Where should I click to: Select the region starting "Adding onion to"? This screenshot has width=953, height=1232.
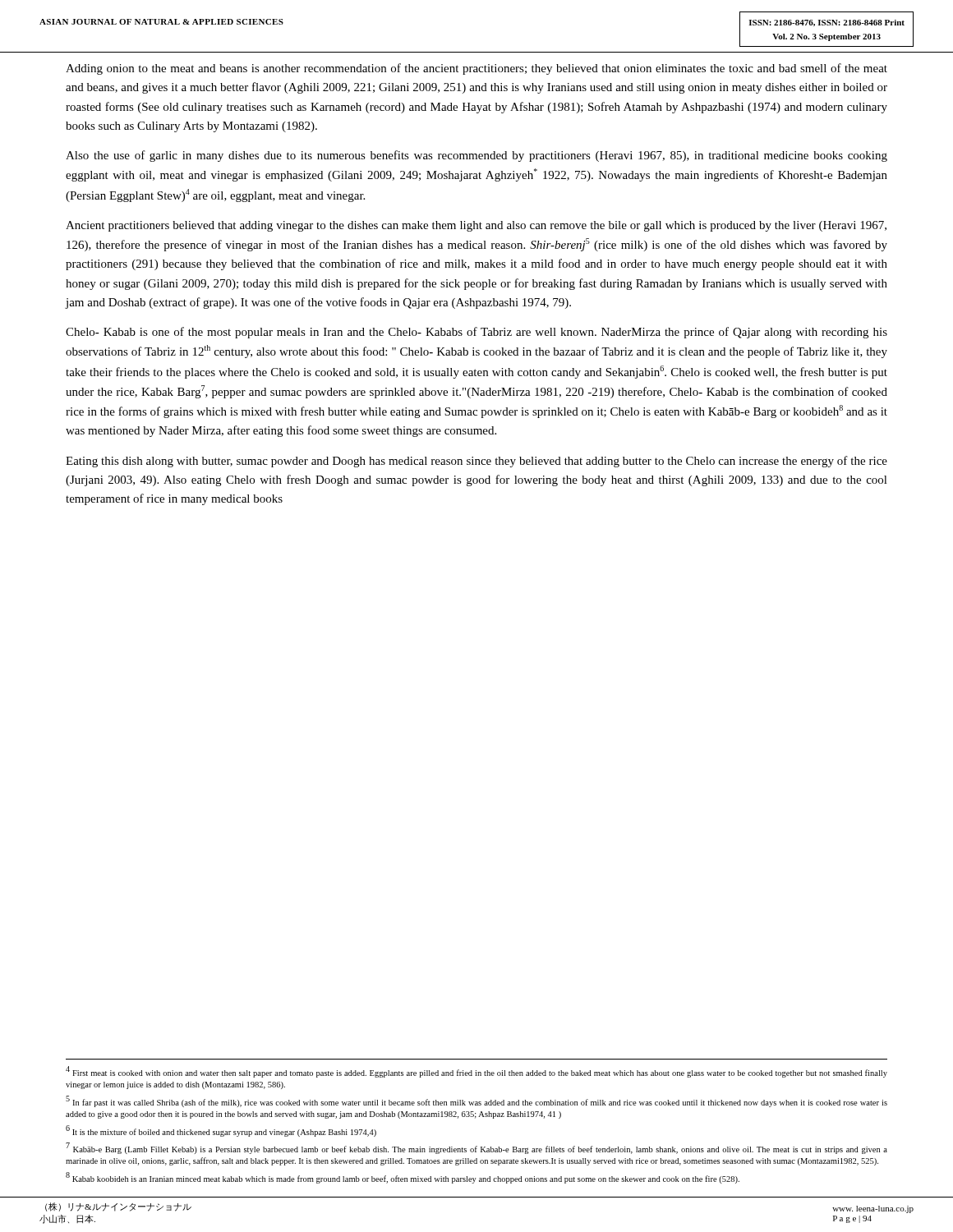[x=476, y=97]
